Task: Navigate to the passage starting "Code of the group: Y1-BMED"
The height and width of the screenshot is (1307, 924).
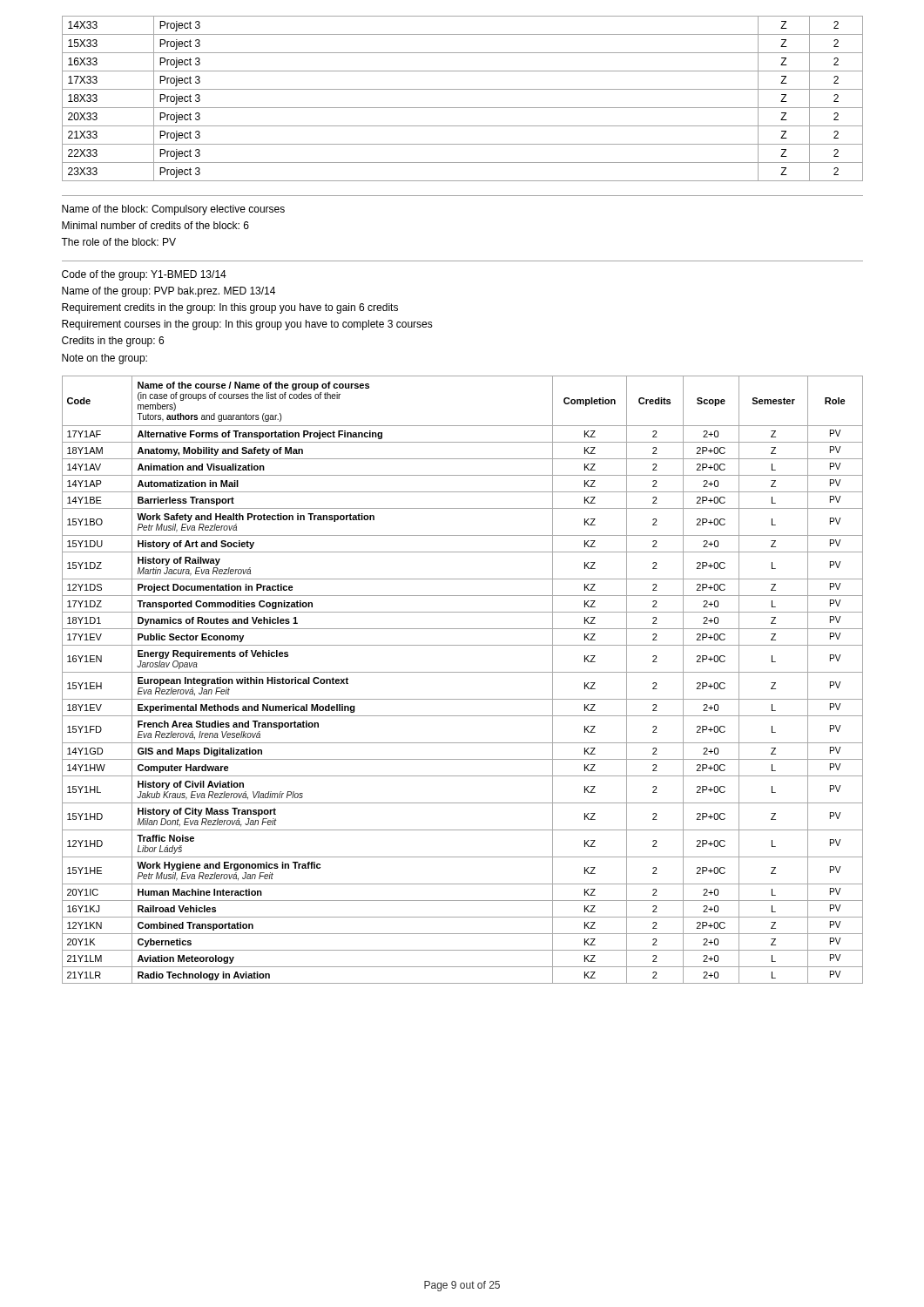Action: 247,316
